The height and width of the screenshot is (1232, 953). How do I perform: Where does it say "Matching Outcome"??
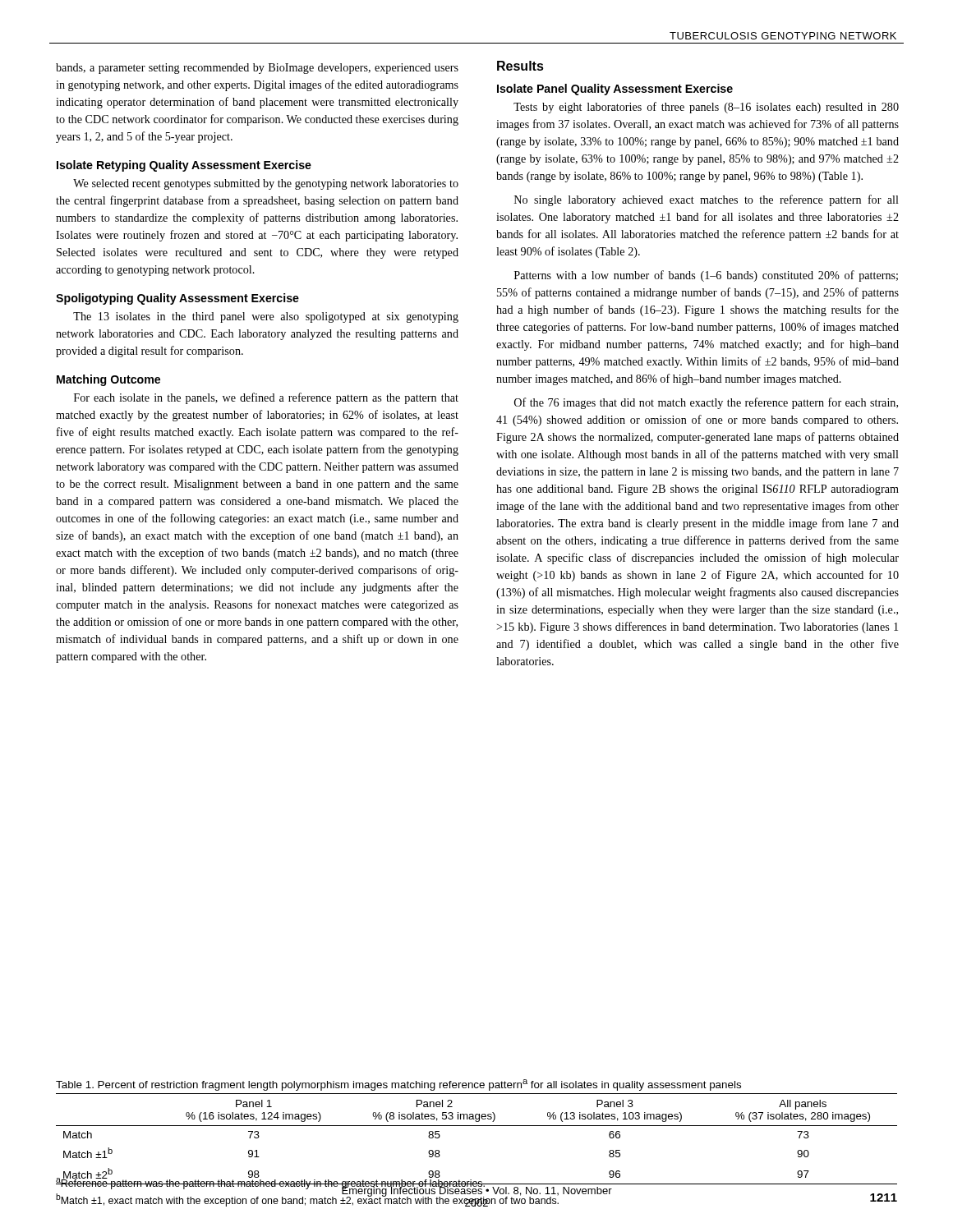(108, 380)
